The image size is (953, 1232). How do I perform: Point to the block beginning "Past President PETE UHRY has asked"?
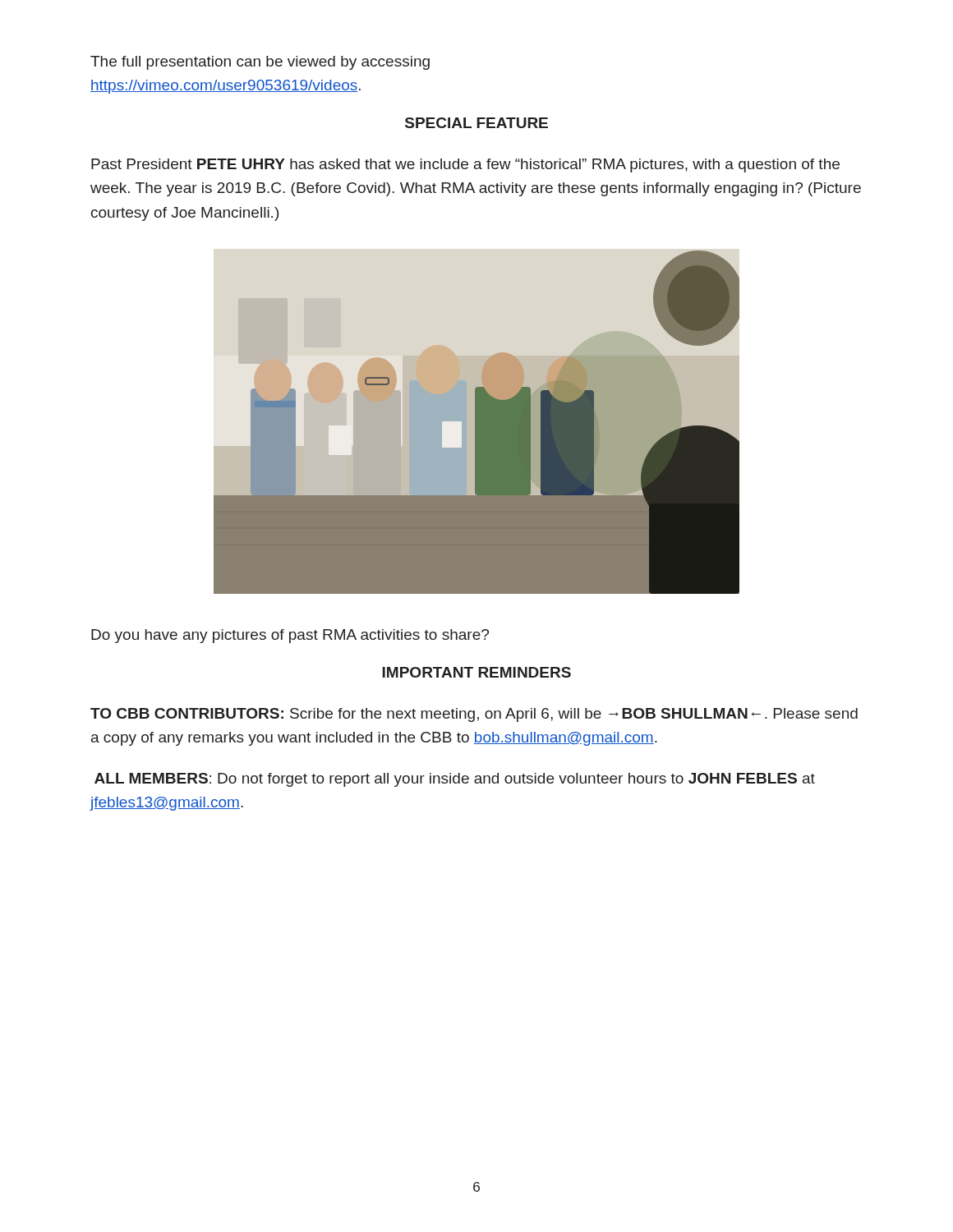tap(476, 188)
